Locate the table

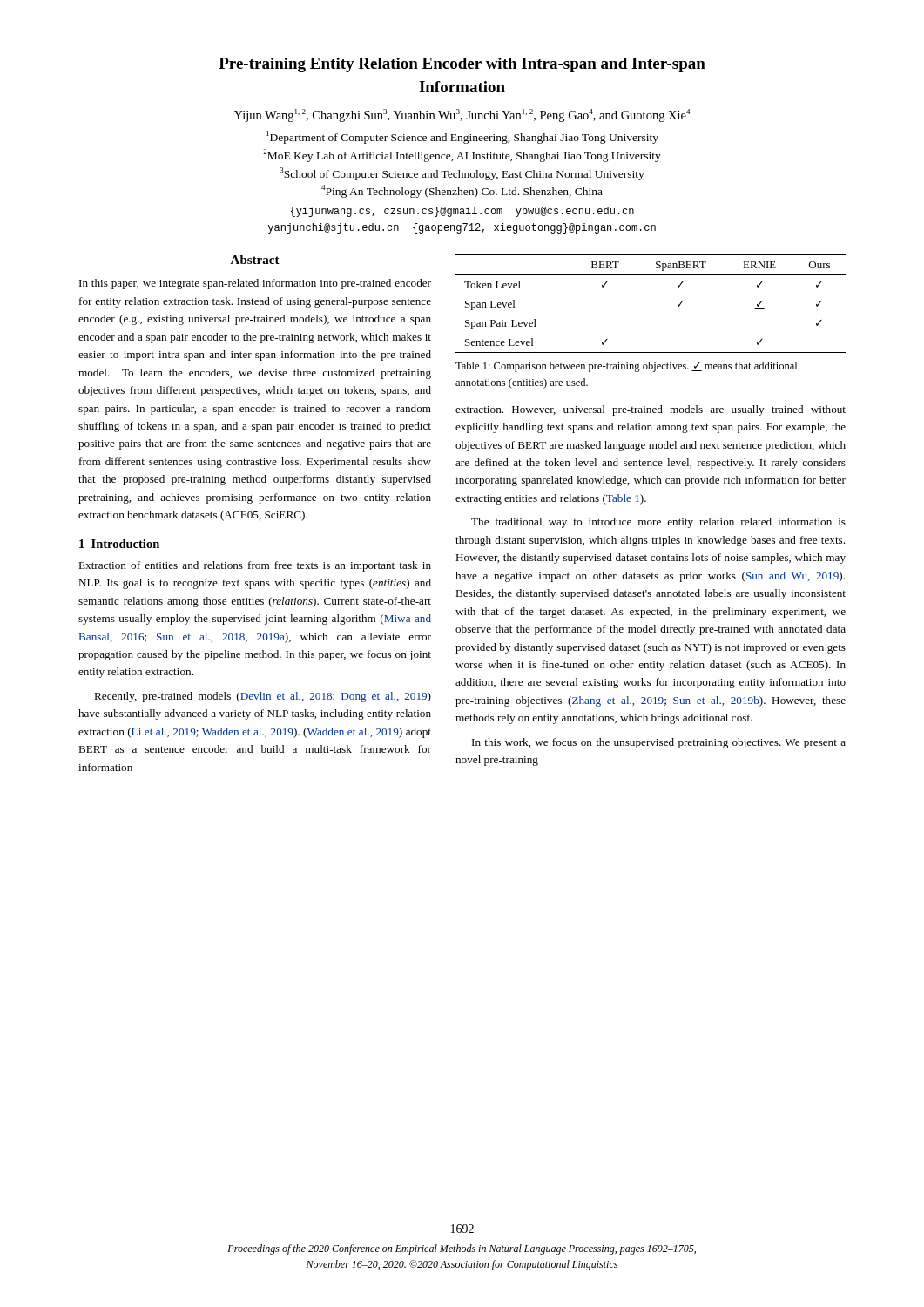click(x=651, y=304)
